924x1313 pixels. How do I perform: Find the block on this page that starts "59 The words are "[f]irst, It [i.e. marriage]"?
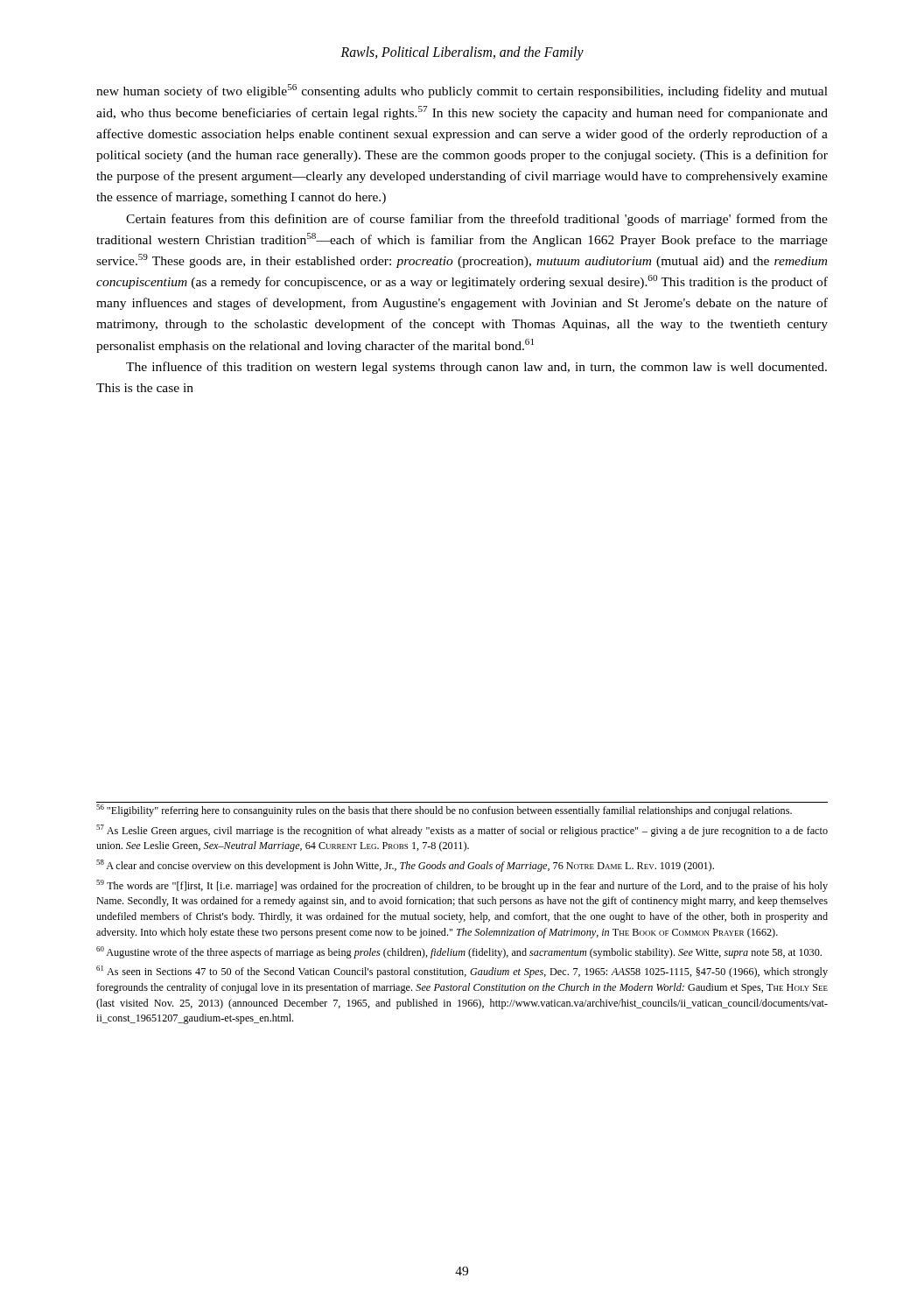pyautogui.click(x=462, y=910)
